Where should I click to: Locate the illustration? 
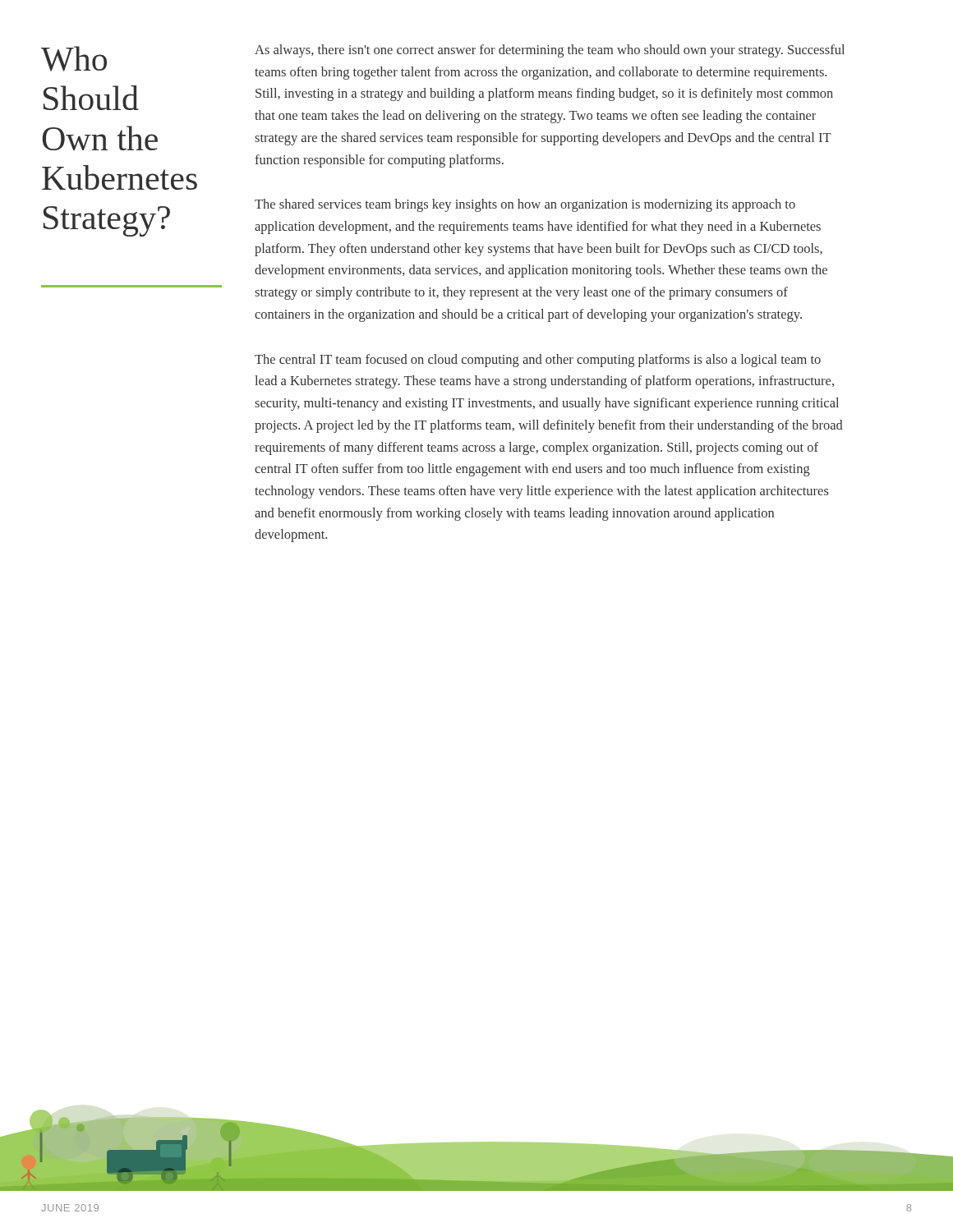[476, 1117]
